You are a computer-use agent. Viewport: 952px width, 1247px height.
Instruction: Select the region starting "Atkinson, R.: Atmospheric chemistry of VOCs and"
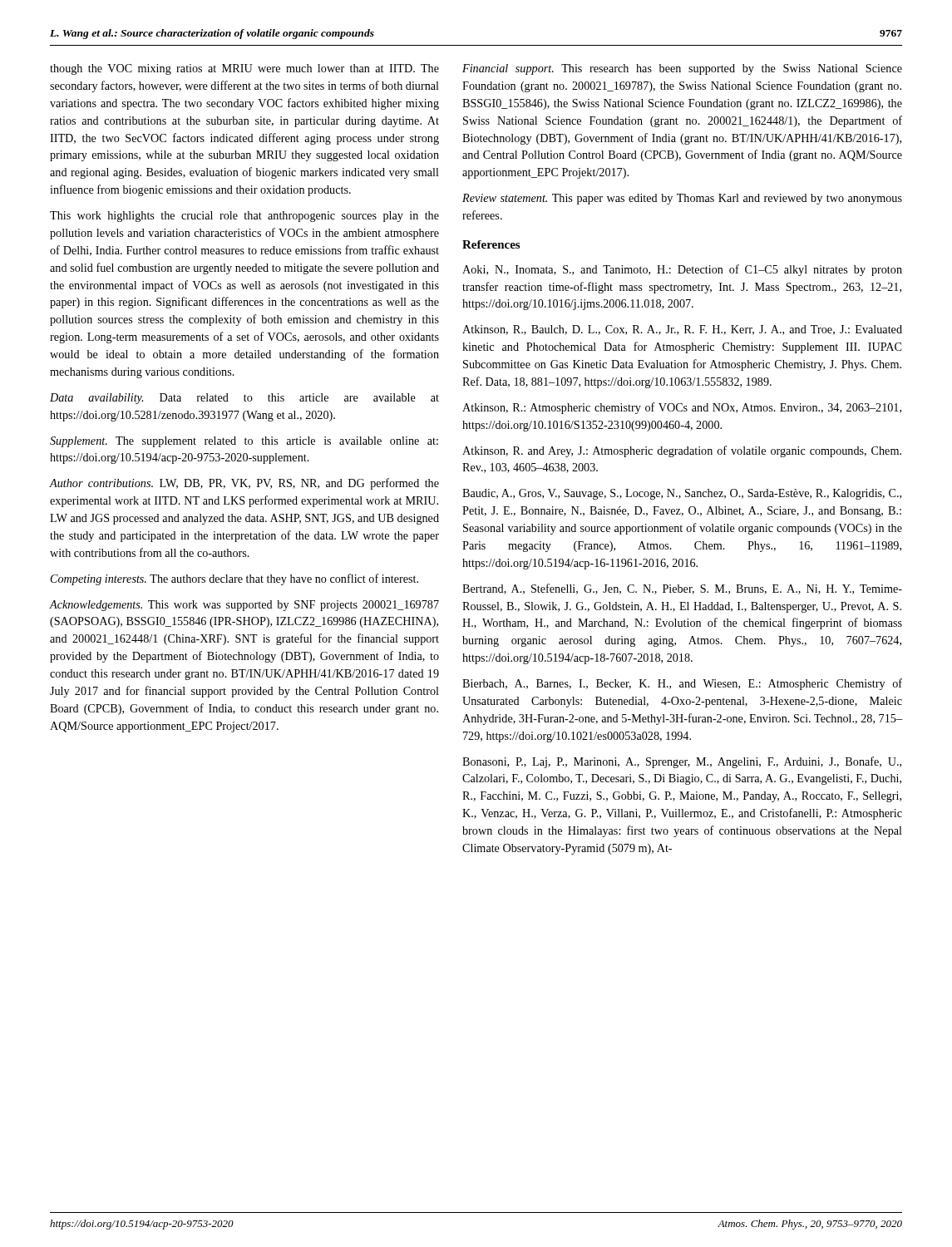point(682,416)
